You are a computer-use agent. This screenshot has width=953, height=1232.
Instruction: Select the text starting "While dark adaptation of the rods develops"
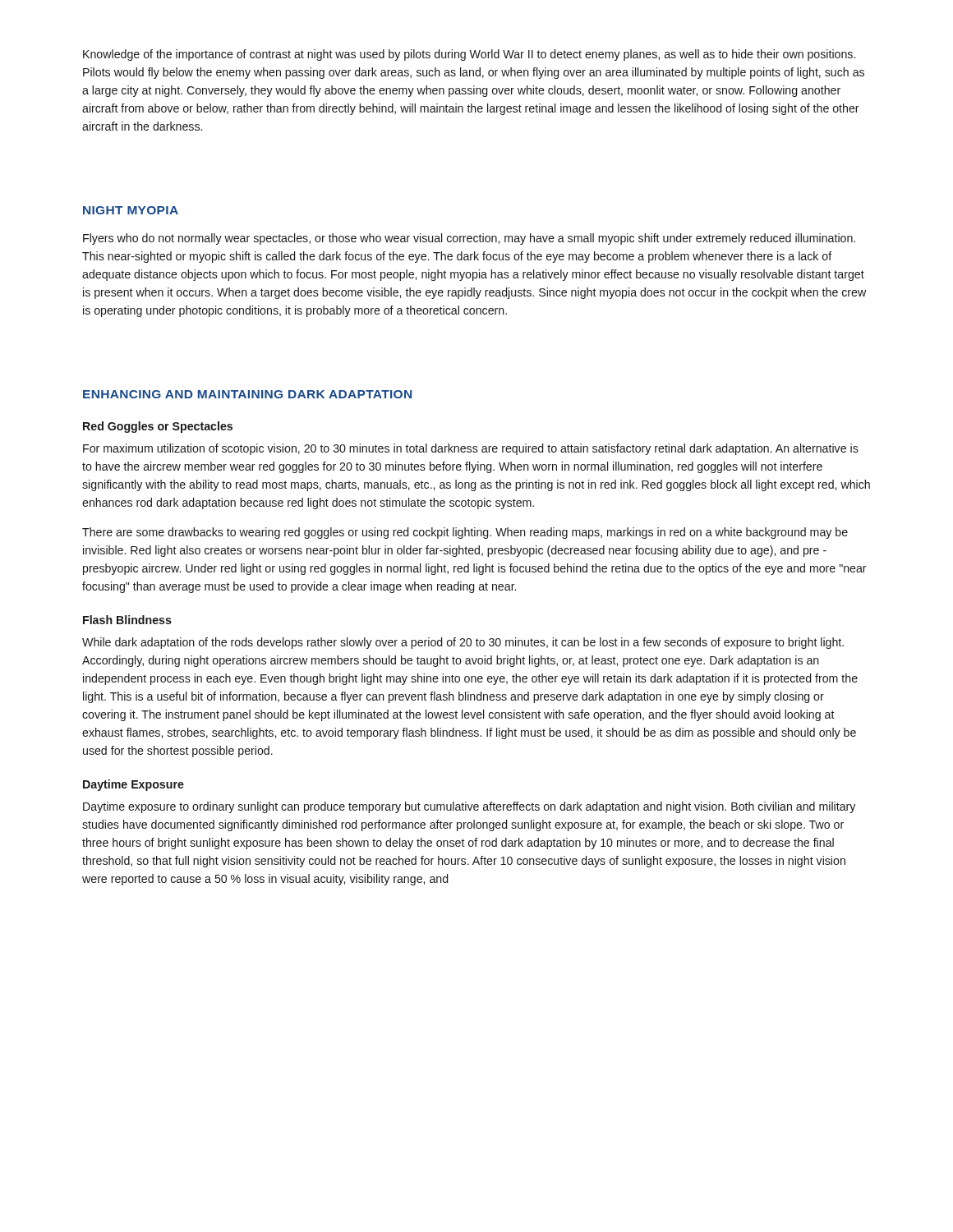[x=470, y=697]
